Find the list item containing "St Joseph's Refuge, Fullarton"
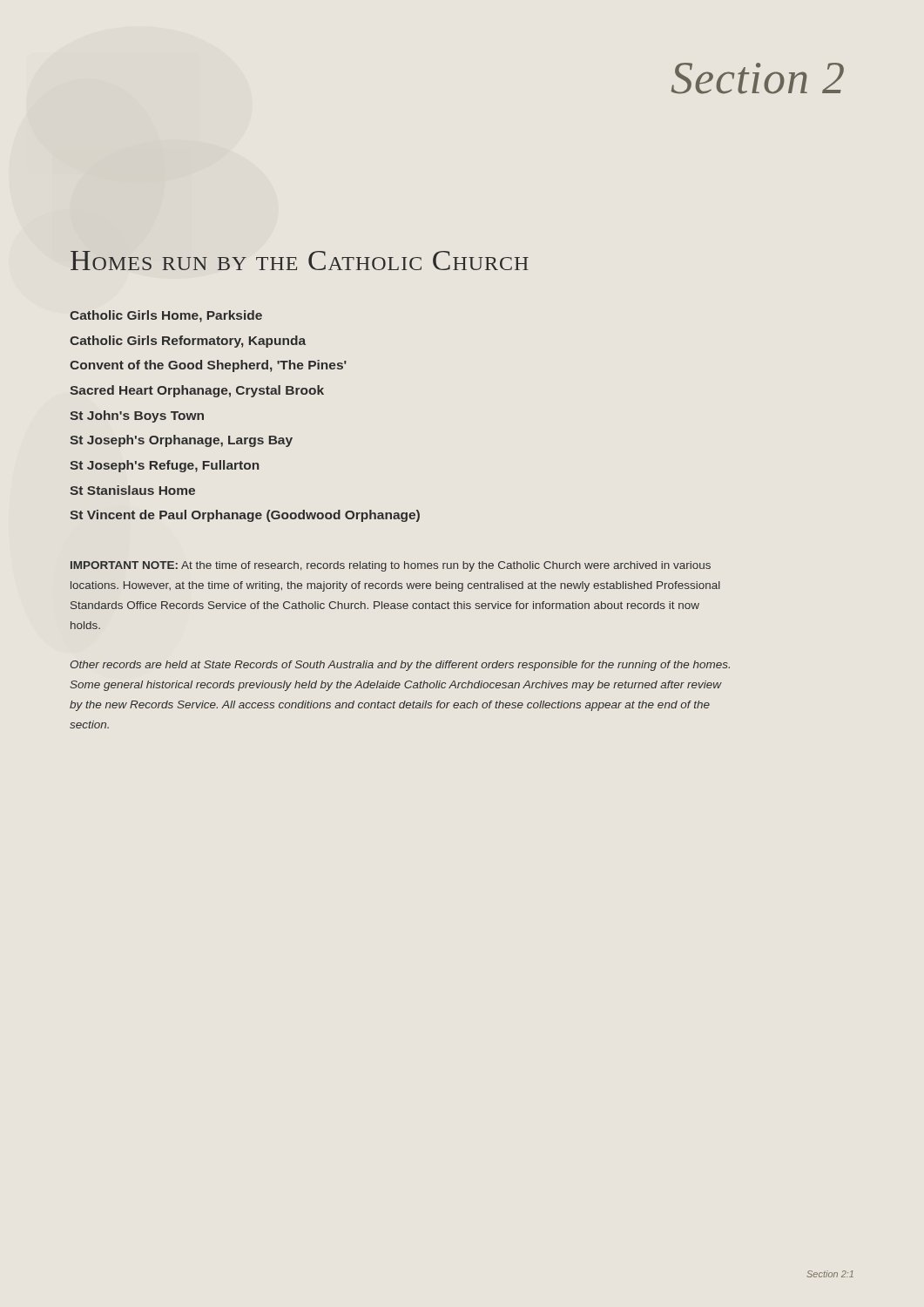Image resolution: width=924 pixels, height=1307 pixels. tap(165, 465)
